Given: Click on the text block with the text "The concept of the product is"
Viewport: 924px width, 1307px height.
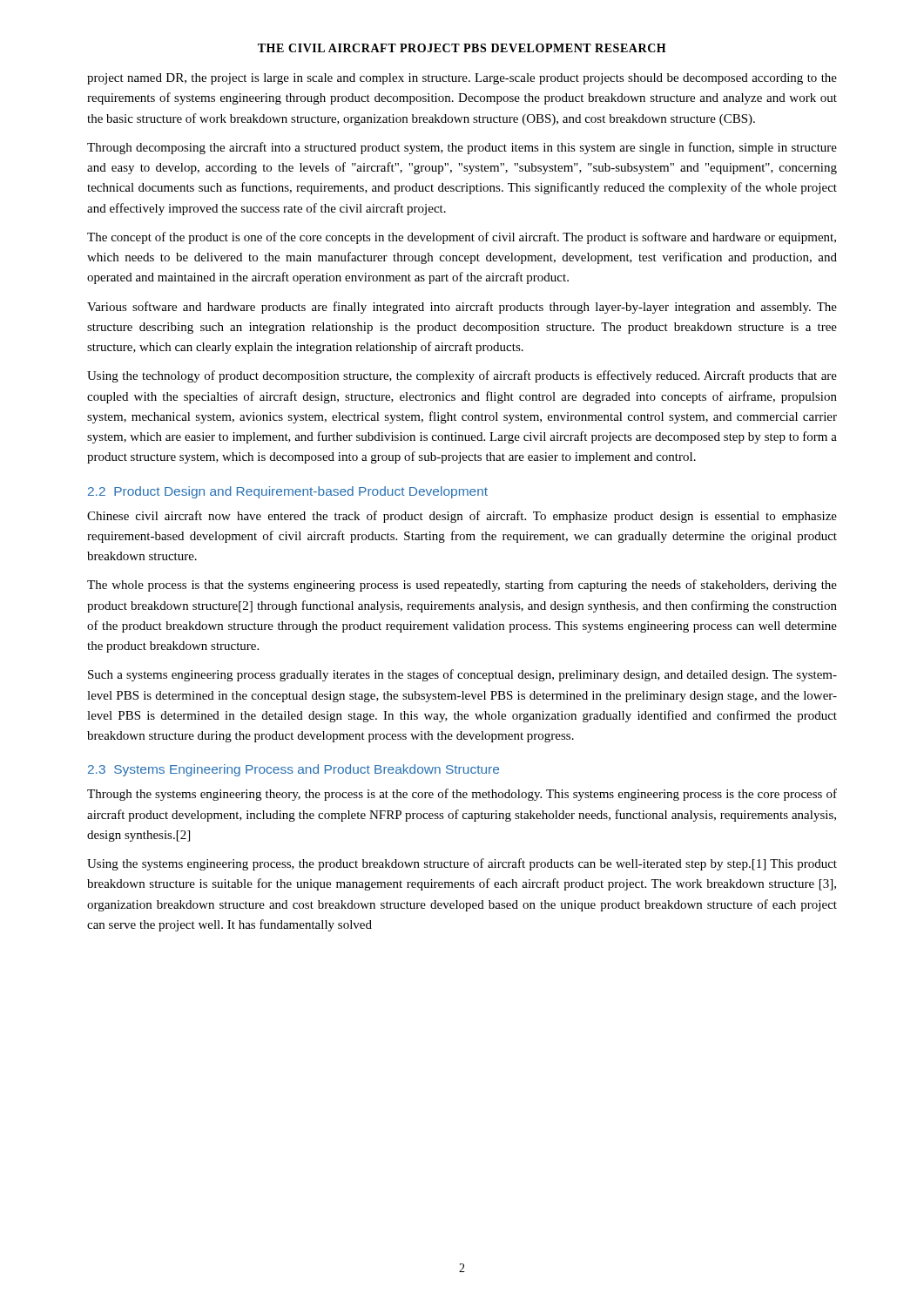Looking at the screenshot, I should [x=462, y=257].
